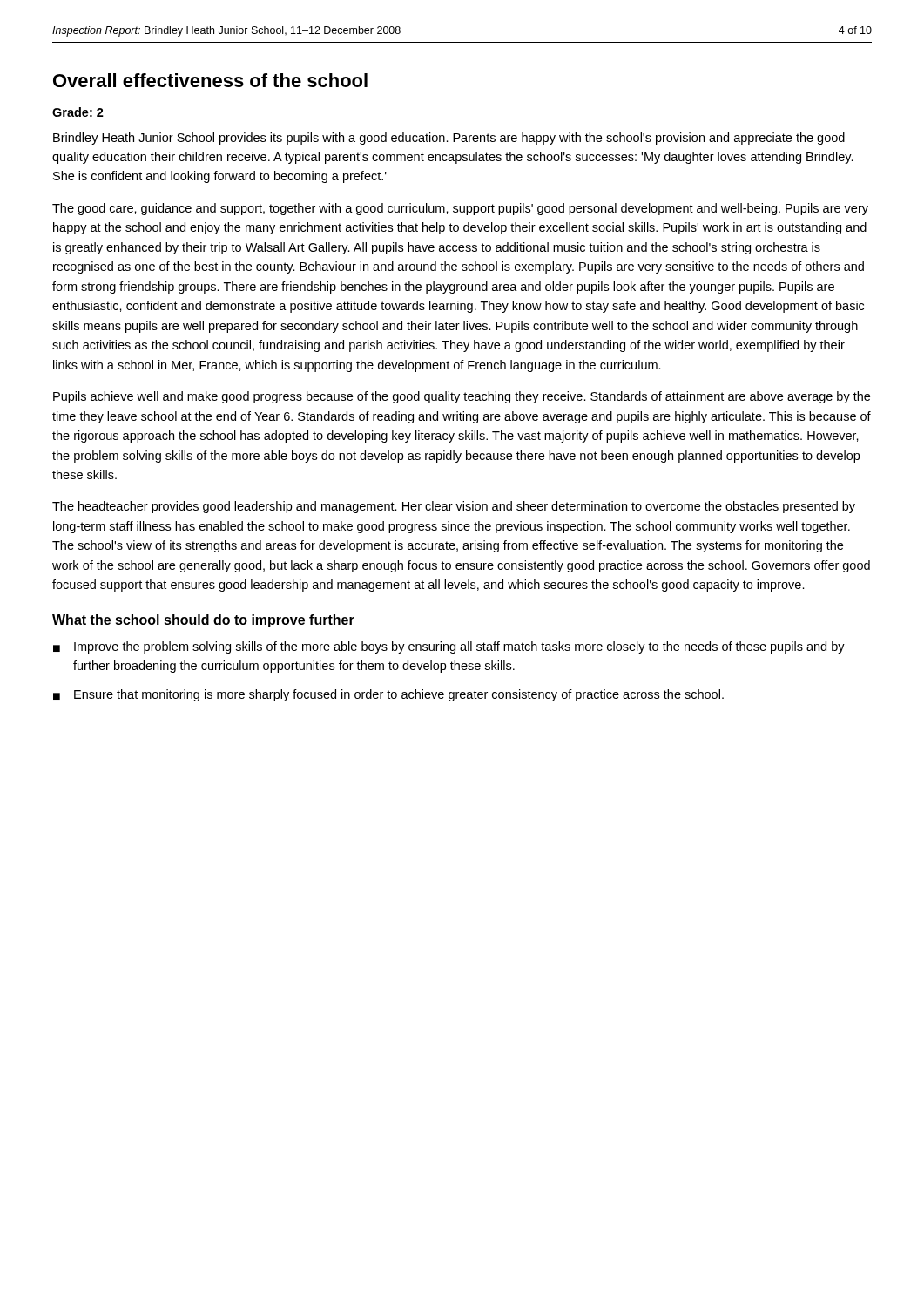This screenshot has width=924, height=1307.
Task: Select the text block starting "■ Improve the problem"
Action: (462, 656)
